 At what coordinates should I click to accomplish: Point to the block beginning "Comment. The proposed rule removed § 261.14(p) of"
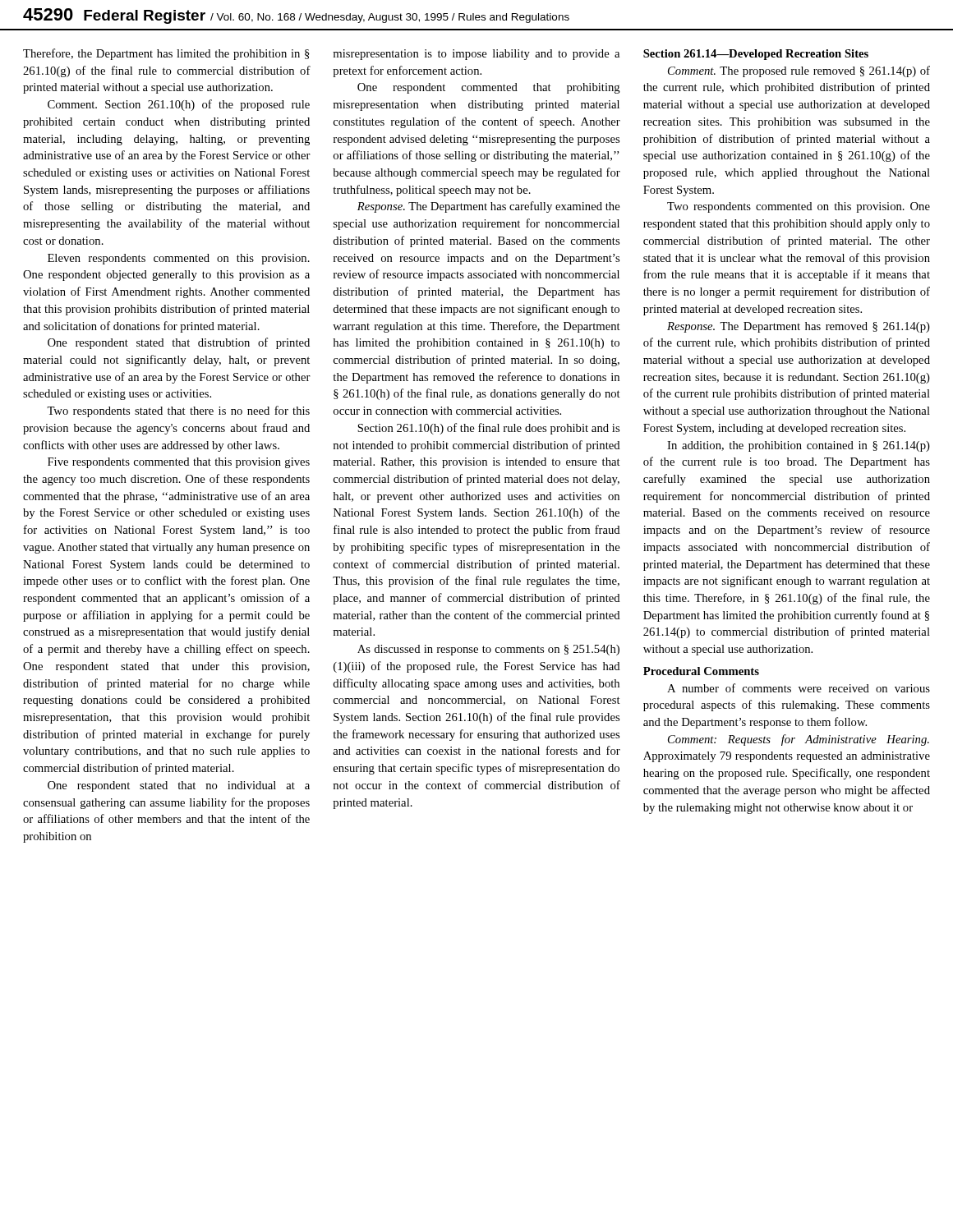click(786, 360)
